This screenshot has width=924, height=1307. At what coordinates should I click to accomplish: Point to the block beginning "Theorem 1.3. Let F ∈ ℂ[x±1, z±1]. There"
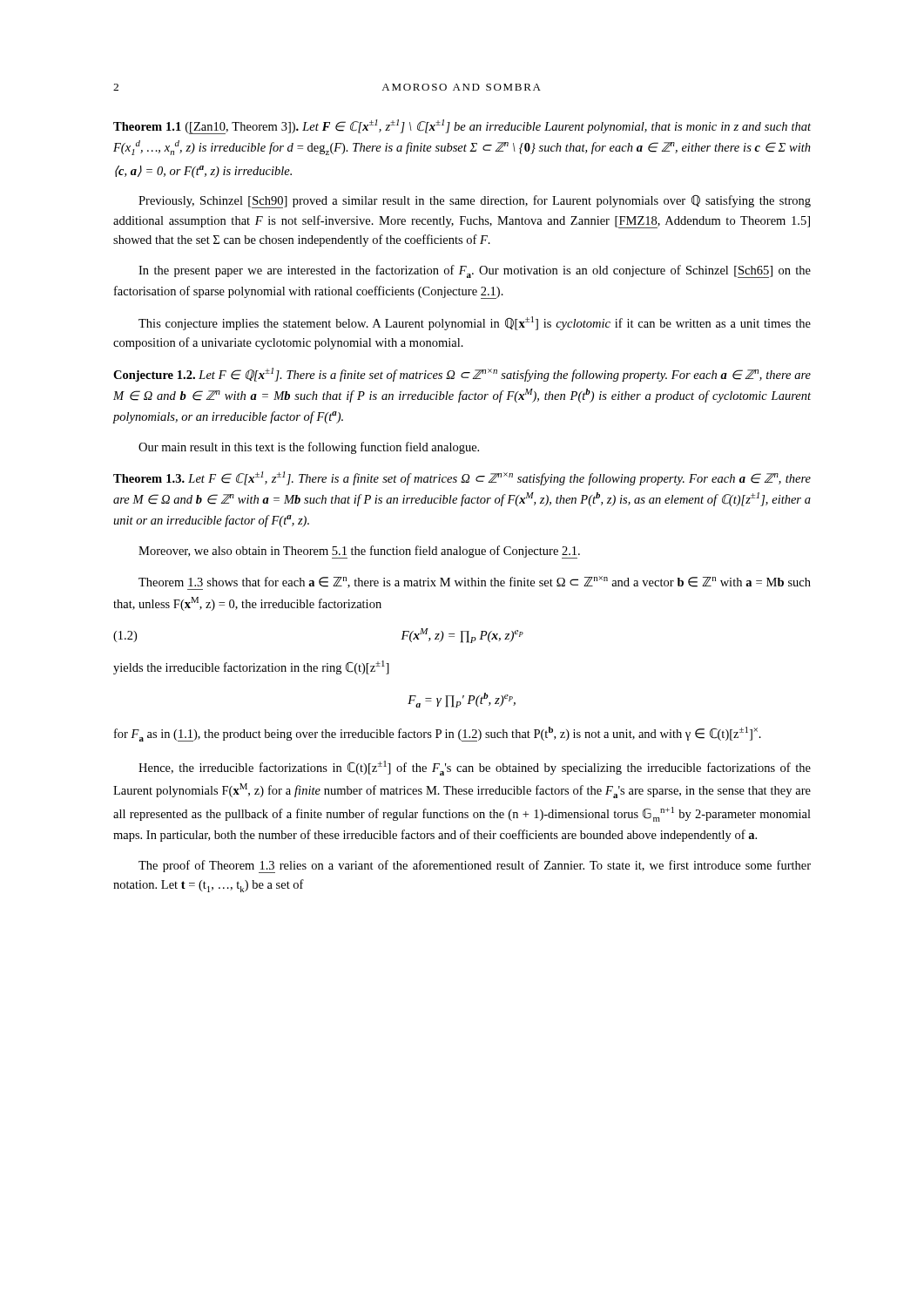(462, 498)
